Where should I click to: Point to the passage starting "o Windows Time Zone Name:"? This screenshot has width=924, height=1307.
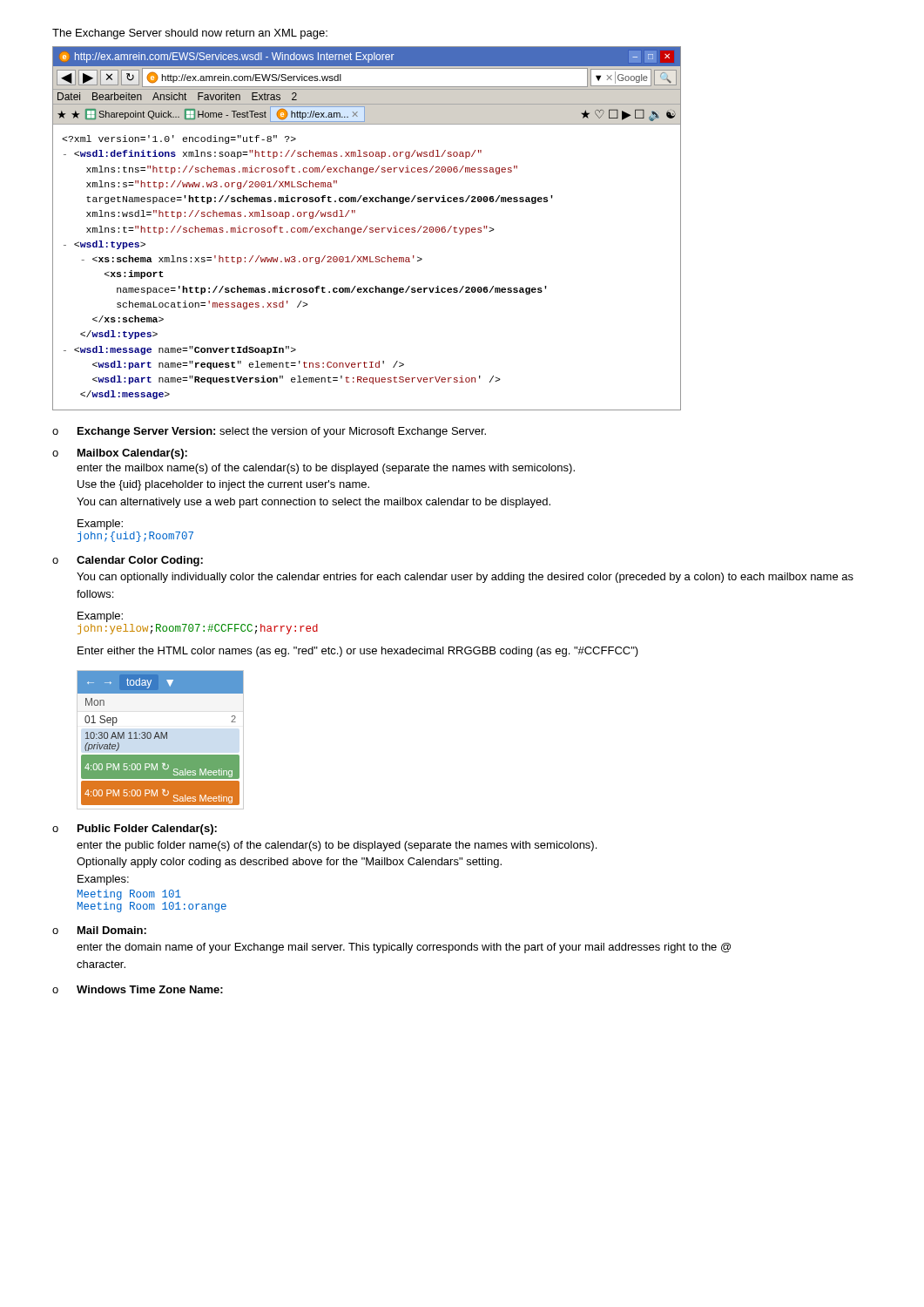(138, 989)
